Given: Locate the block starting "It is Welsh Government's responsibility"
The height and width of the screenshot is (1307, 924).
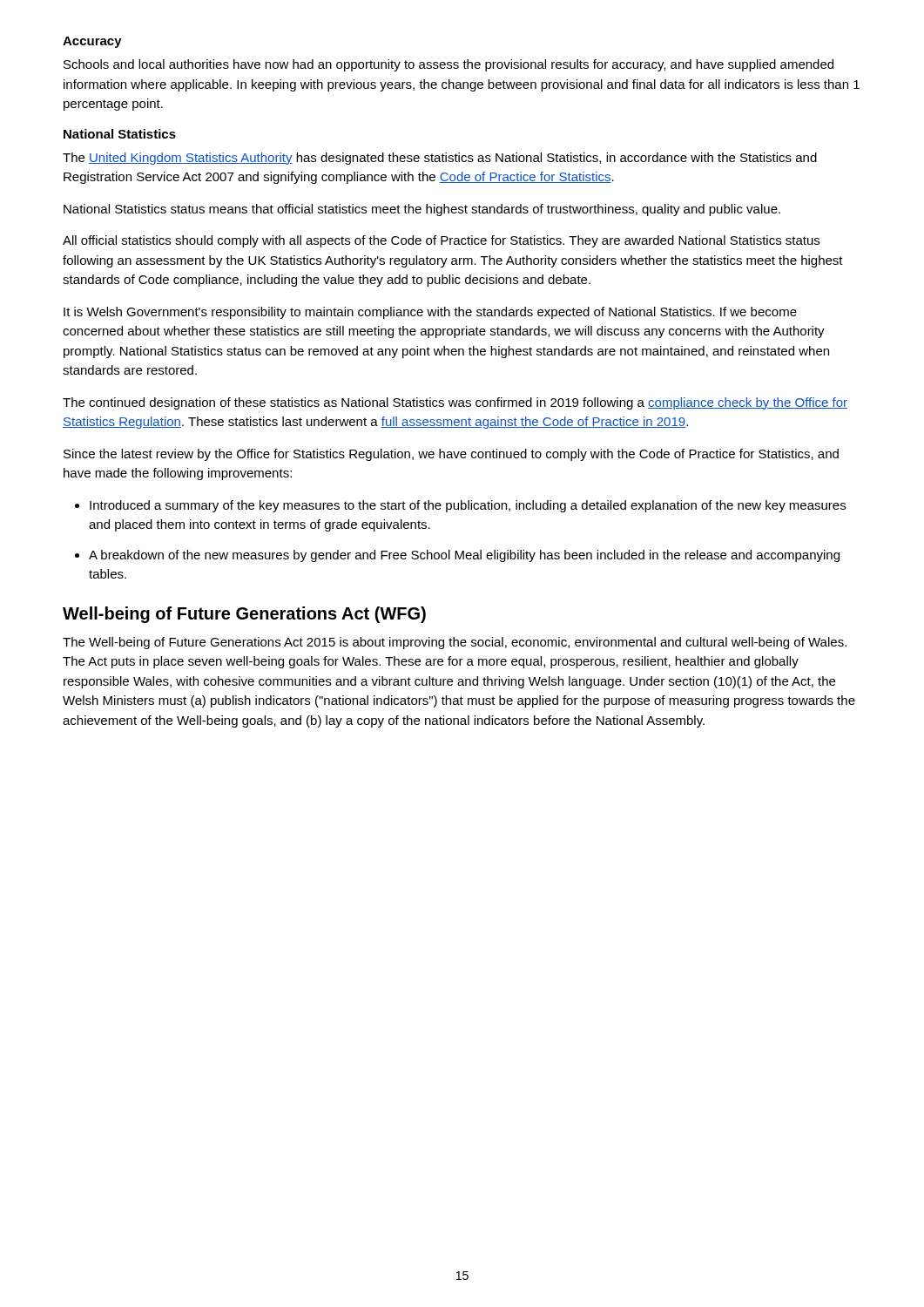Looking at the screenshot, I should tap(462, 341).
